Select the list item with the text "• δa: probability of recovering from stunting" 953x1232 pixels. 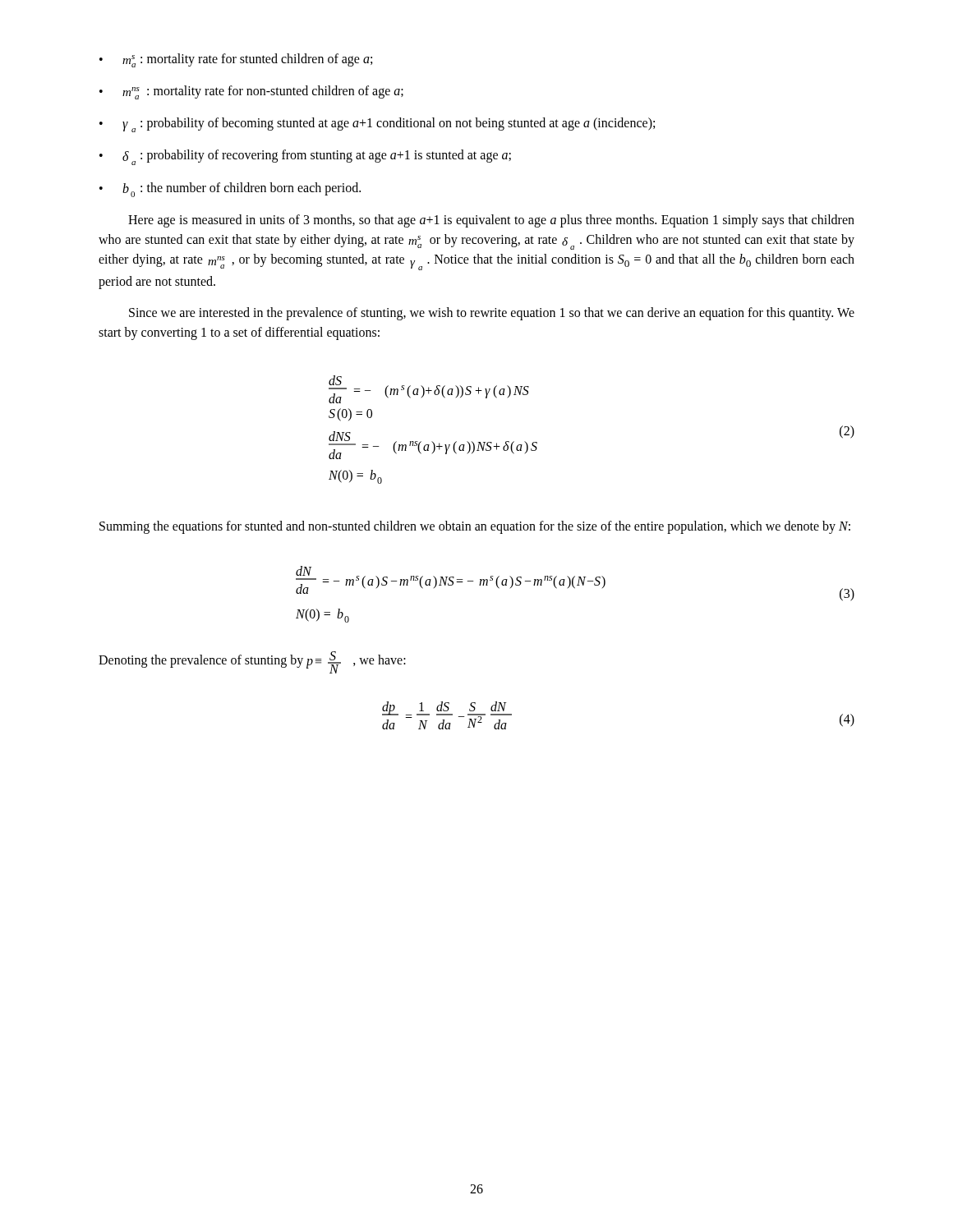tap(476, 156)
